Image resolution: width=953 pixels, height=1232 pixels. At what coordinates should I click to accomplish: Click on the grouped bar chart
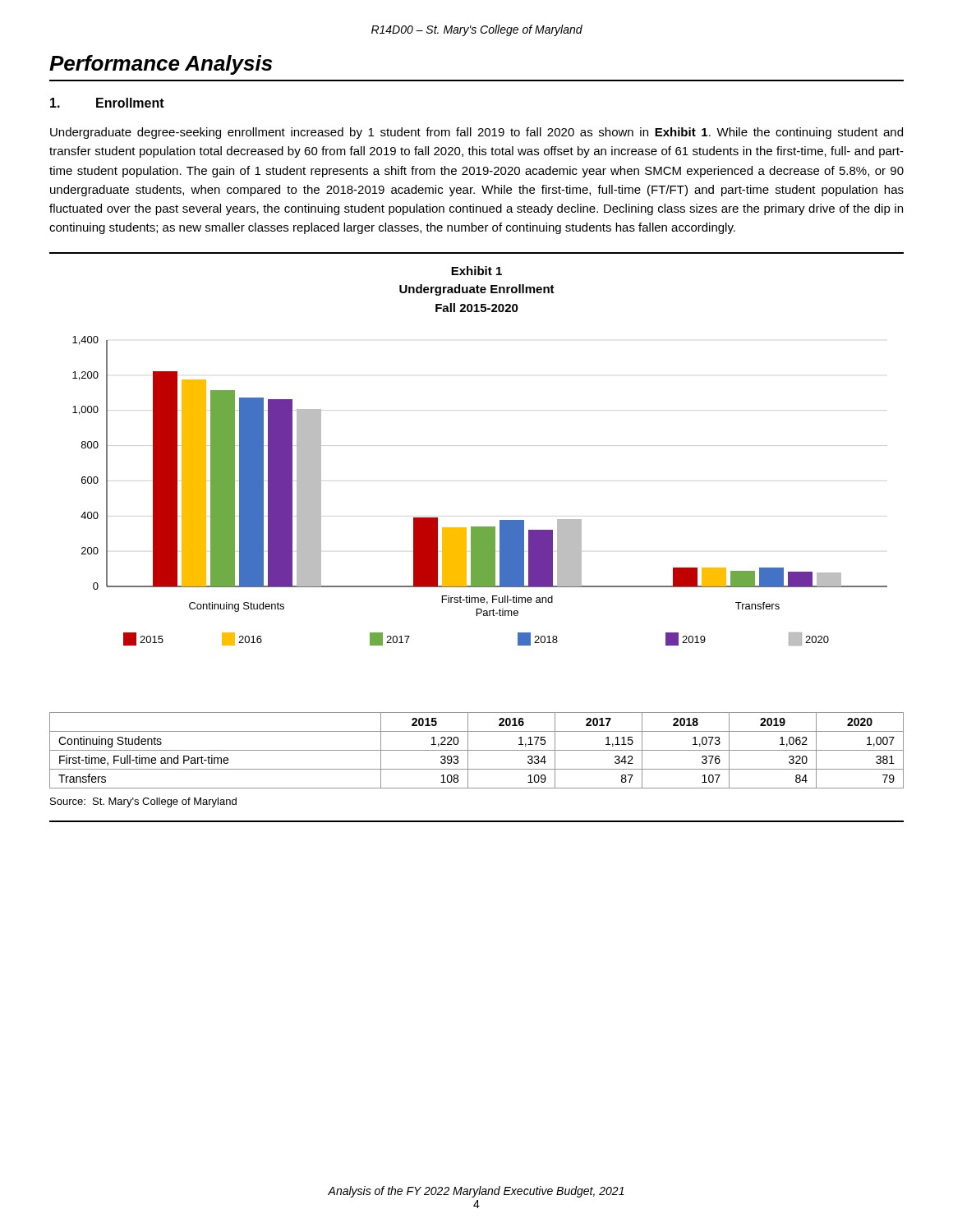pos(476,514)
